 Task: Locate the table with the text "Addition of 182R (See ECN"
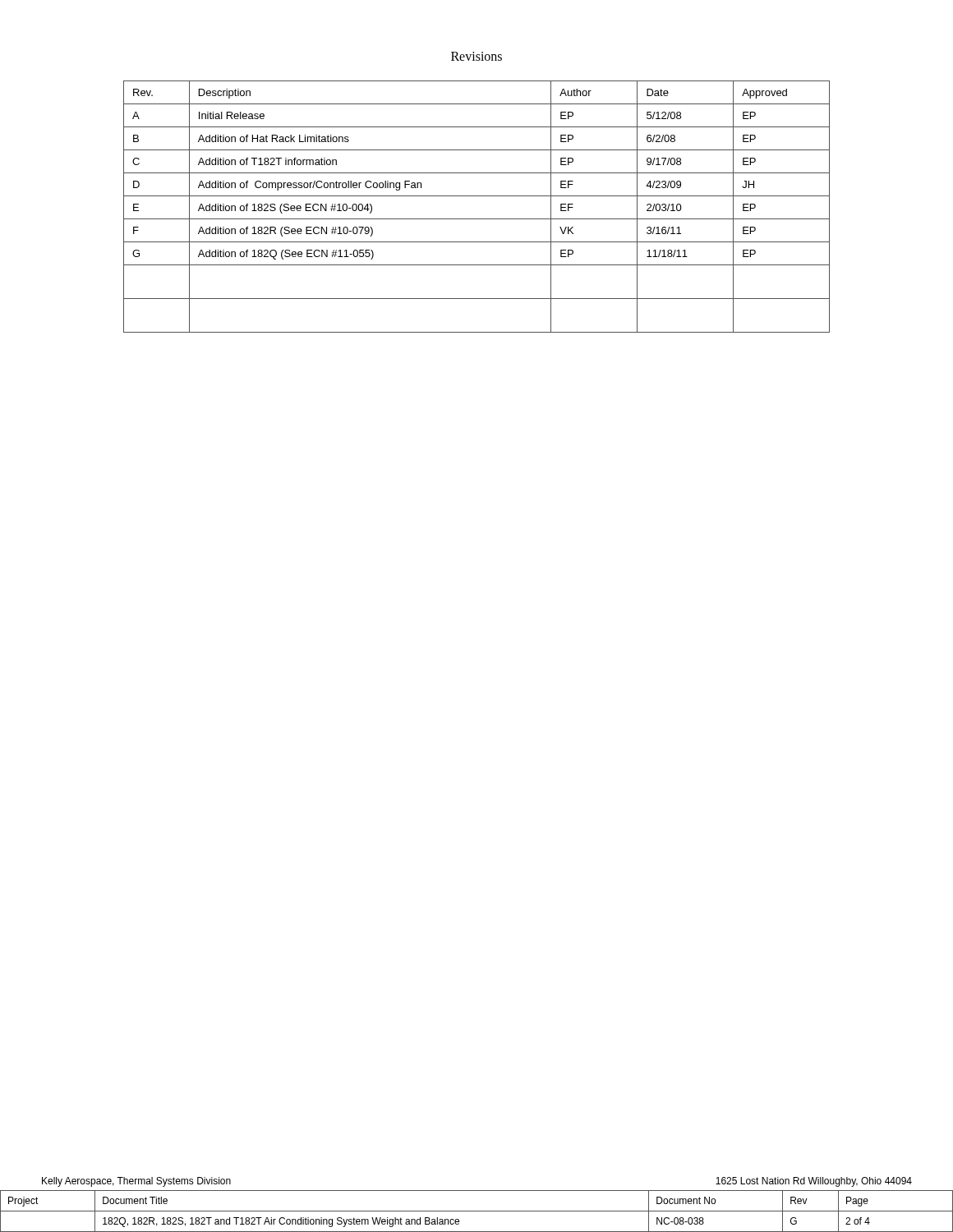tap(476, 207)
